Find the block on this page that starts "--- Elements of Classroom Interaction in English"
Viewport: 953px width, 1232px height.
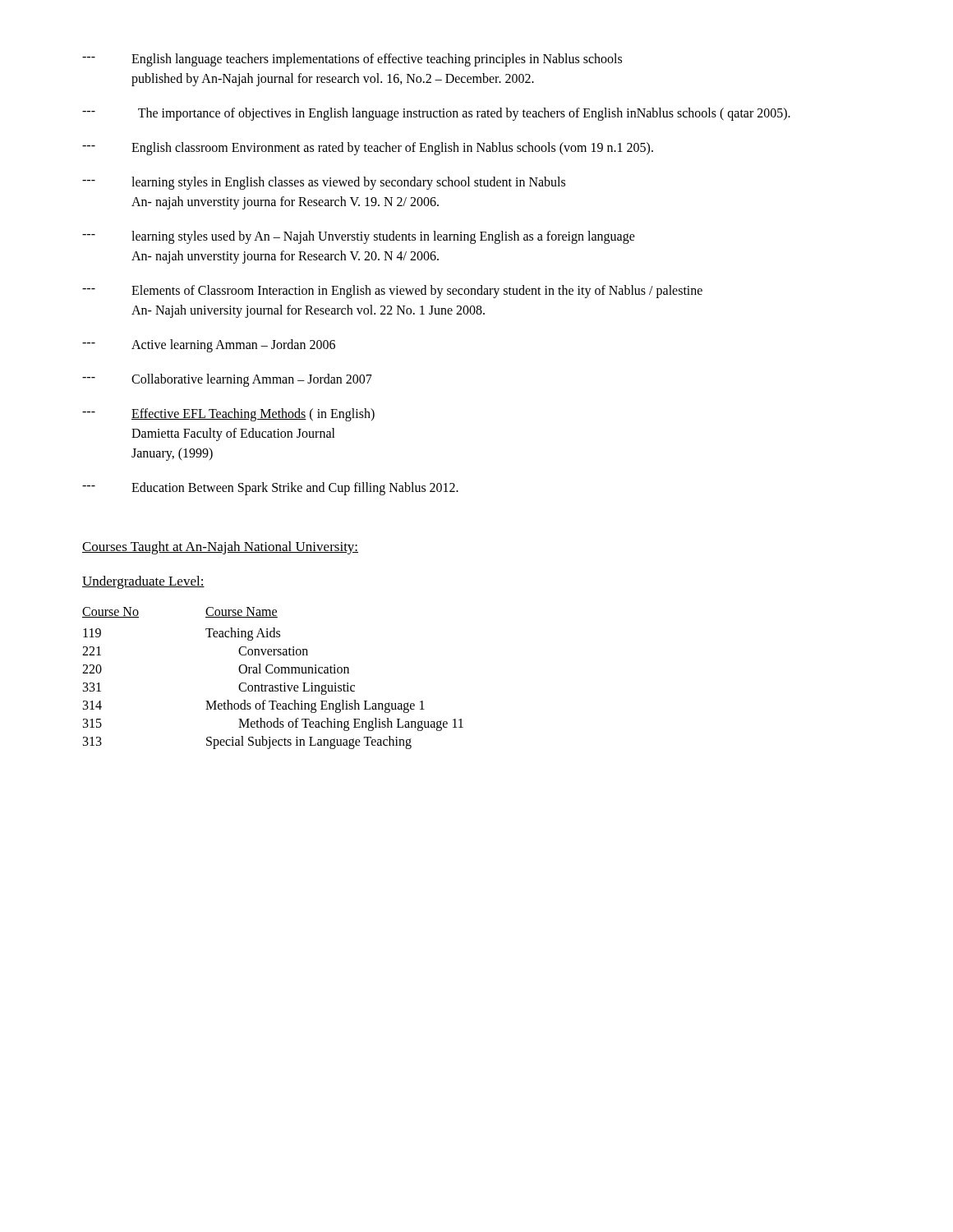[468, 301]
